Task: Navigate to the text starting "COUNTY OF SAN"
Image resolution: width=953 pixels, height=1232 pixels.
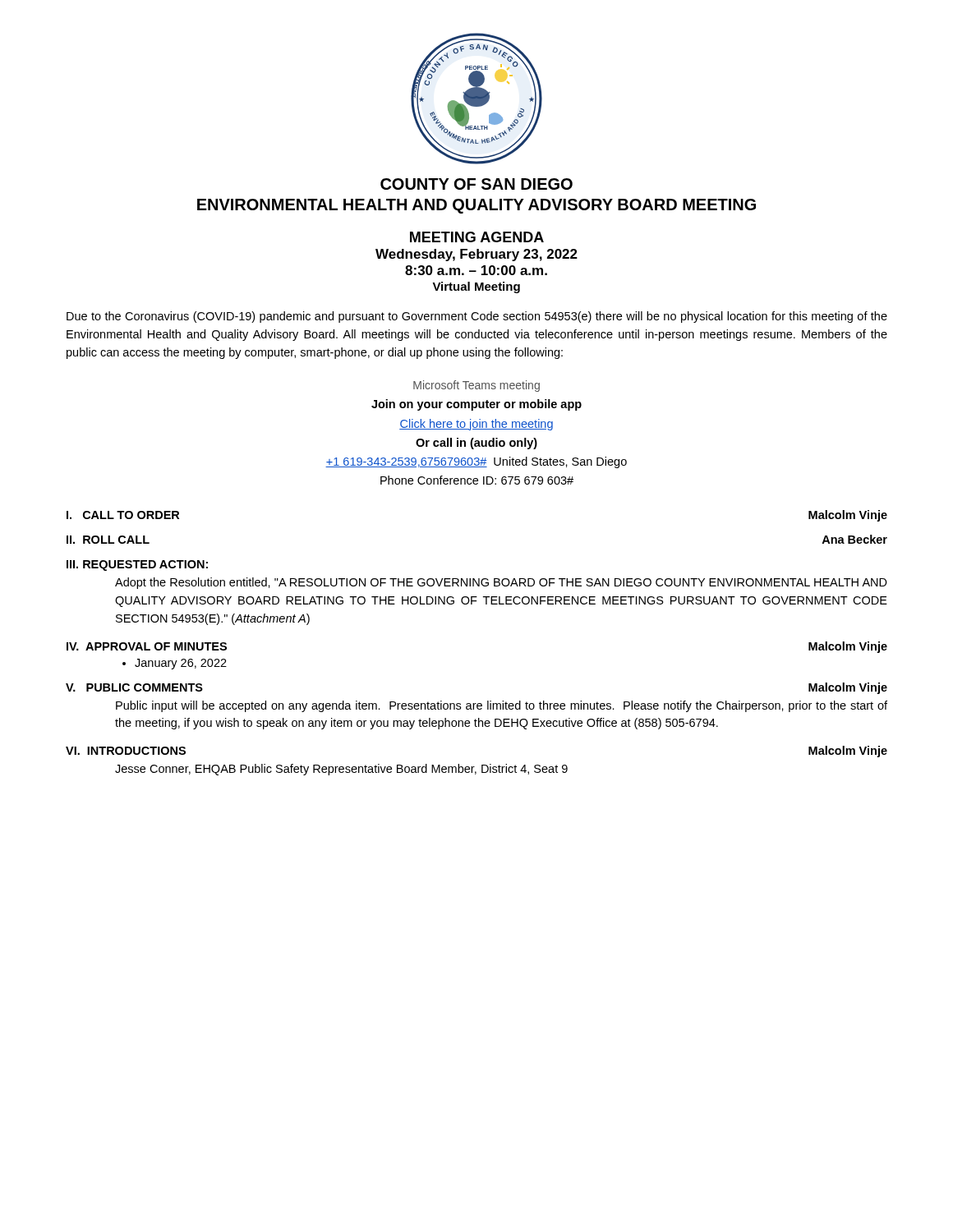Action: pos(476,195)
